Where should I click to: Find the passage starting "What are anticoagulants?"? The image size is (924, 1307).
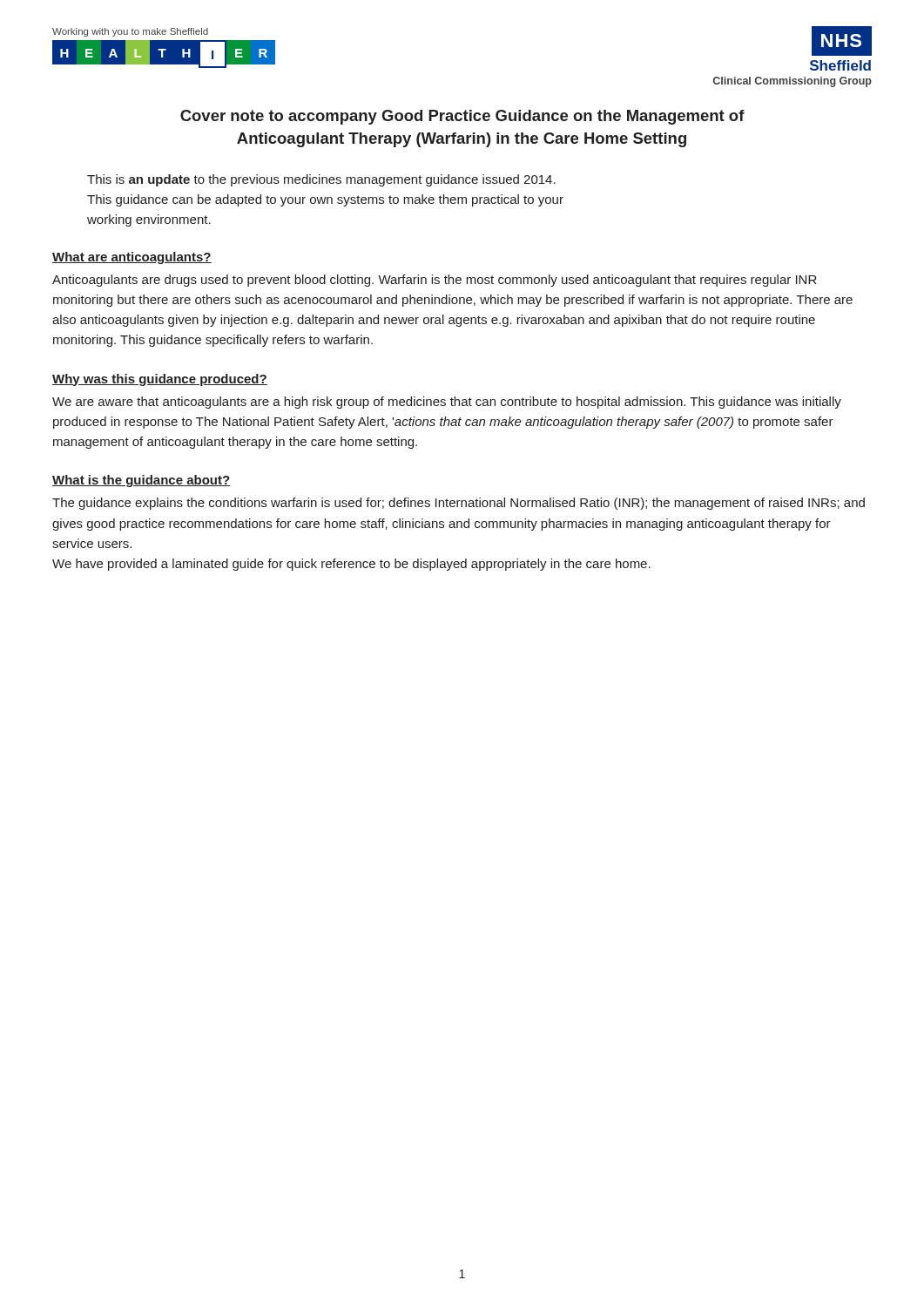point(132,256)
